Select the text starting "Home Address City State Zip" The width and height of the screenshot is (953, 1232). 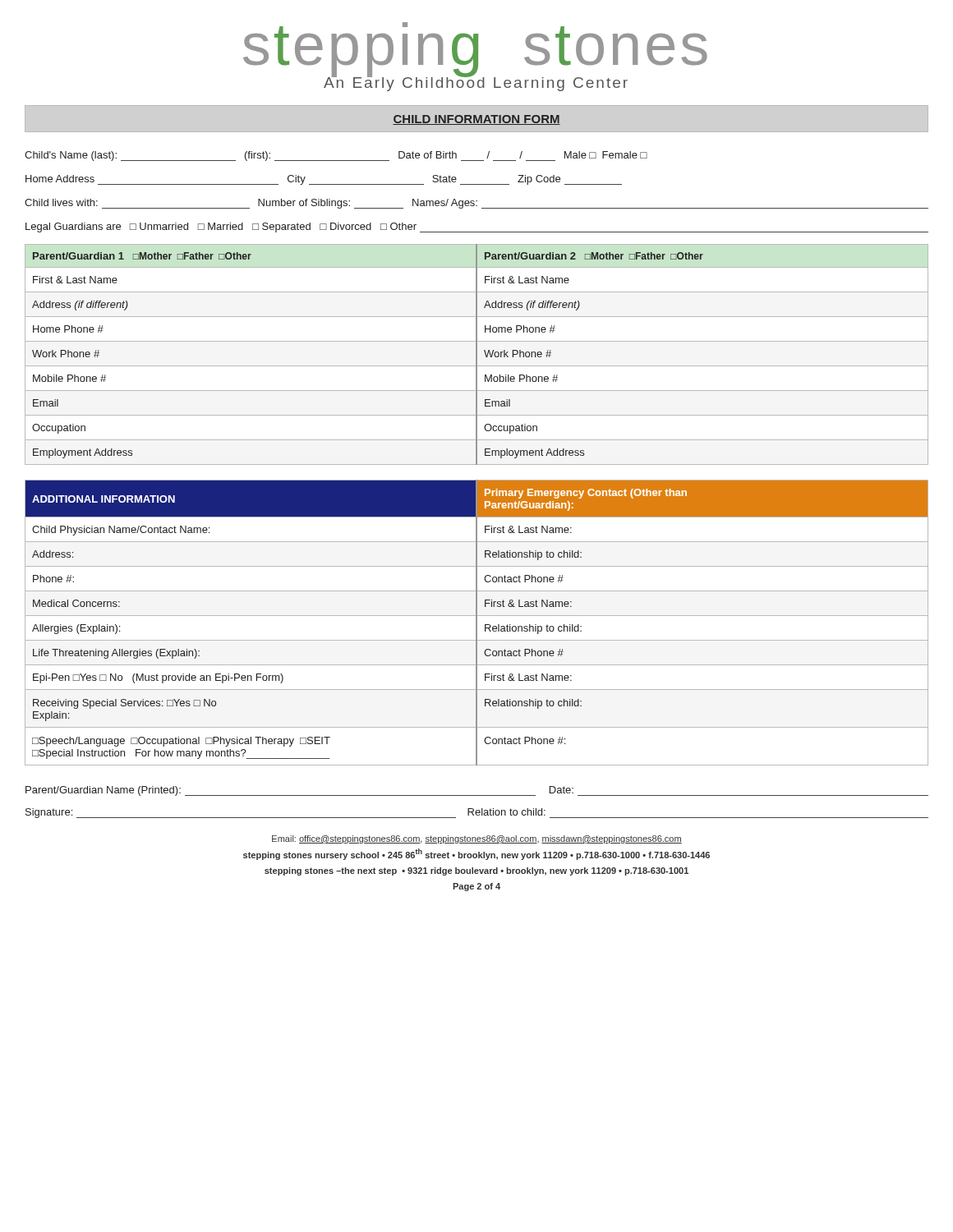pyautogui.click(x=323, y=178)
